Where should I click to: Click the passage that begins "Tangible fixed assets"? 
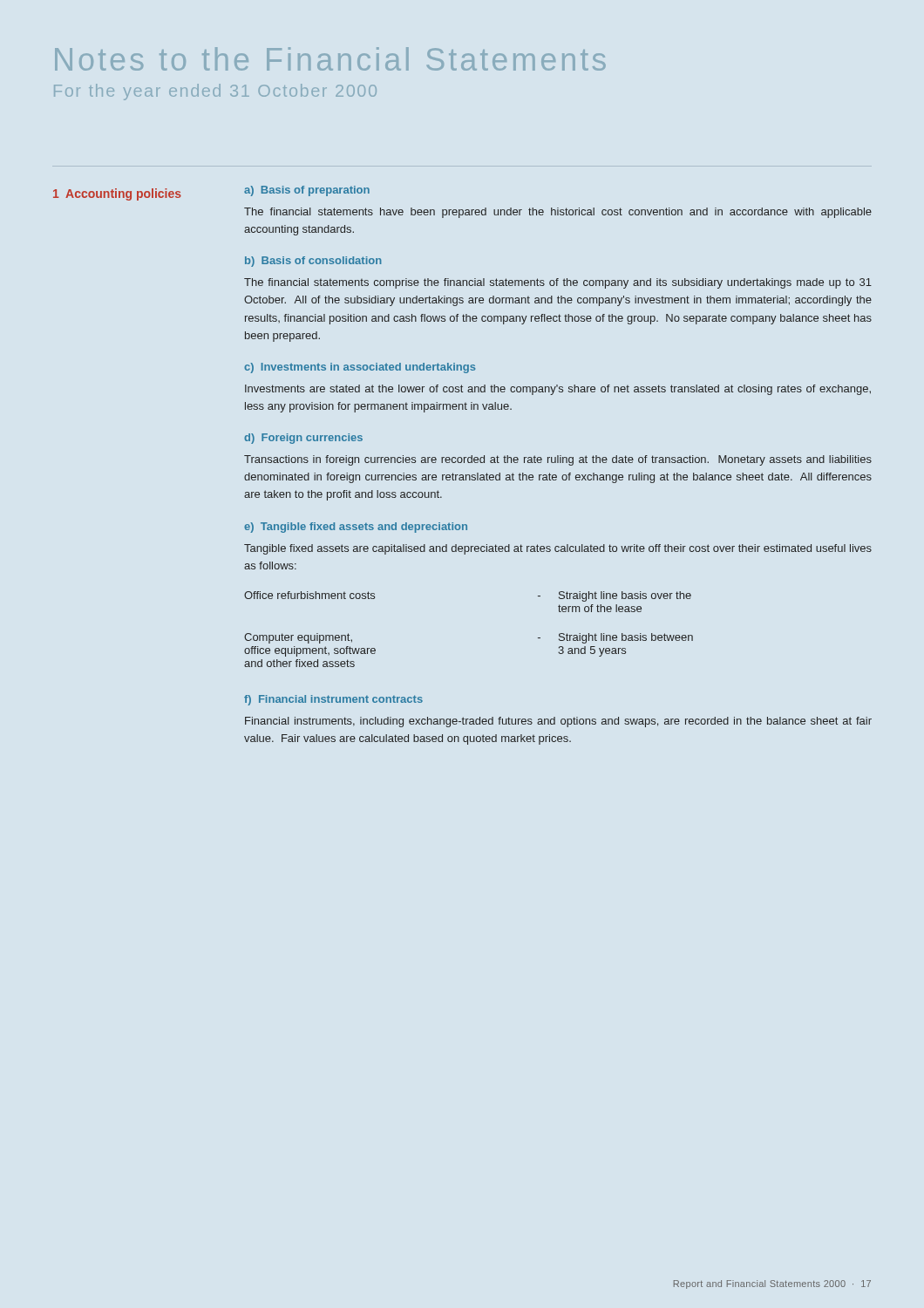tap(558, 556)
